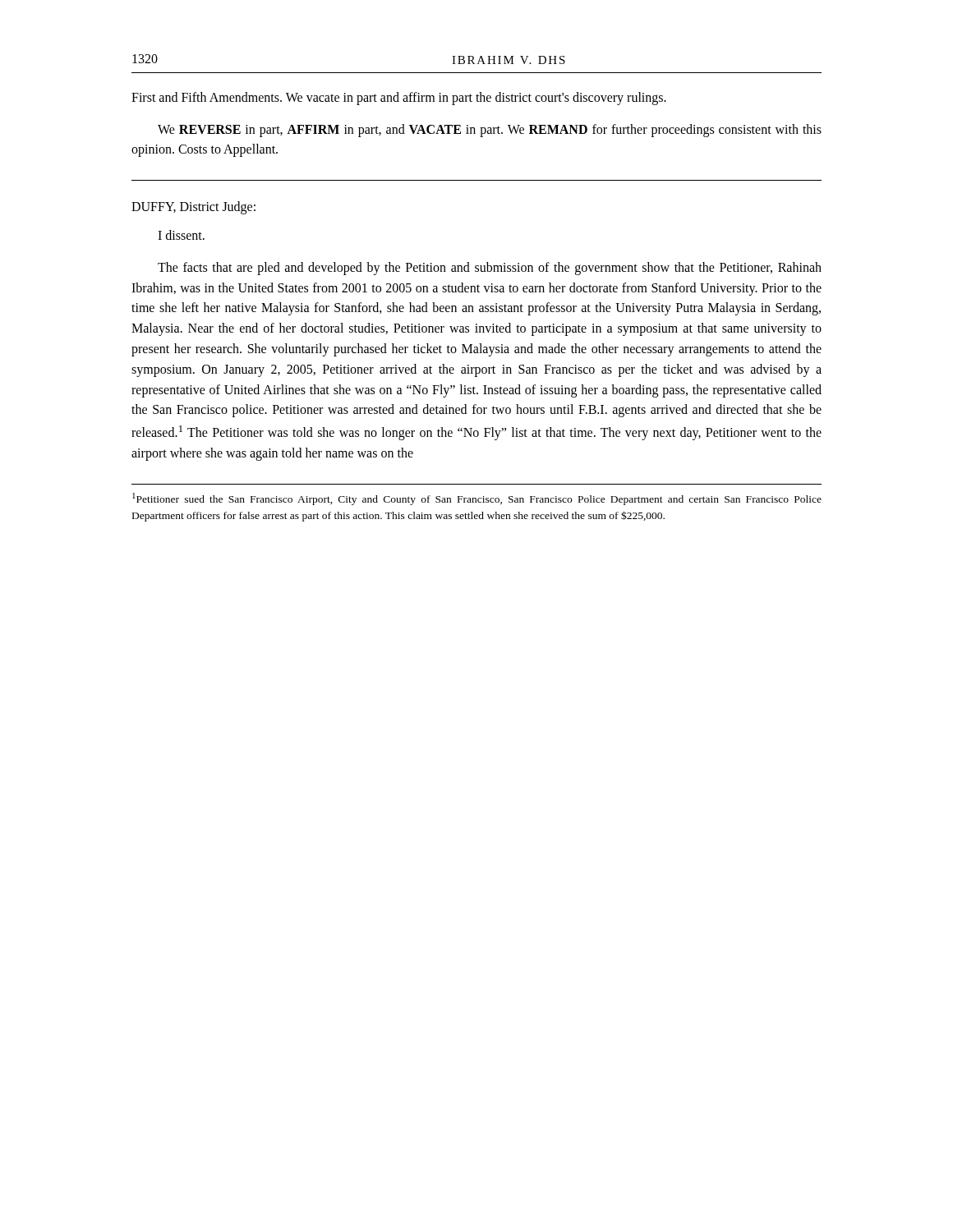Locate the text block with the text "First and Fifth Amendments. We"
This screenshot has width=953, height=1232.
(x=476, y=124)
